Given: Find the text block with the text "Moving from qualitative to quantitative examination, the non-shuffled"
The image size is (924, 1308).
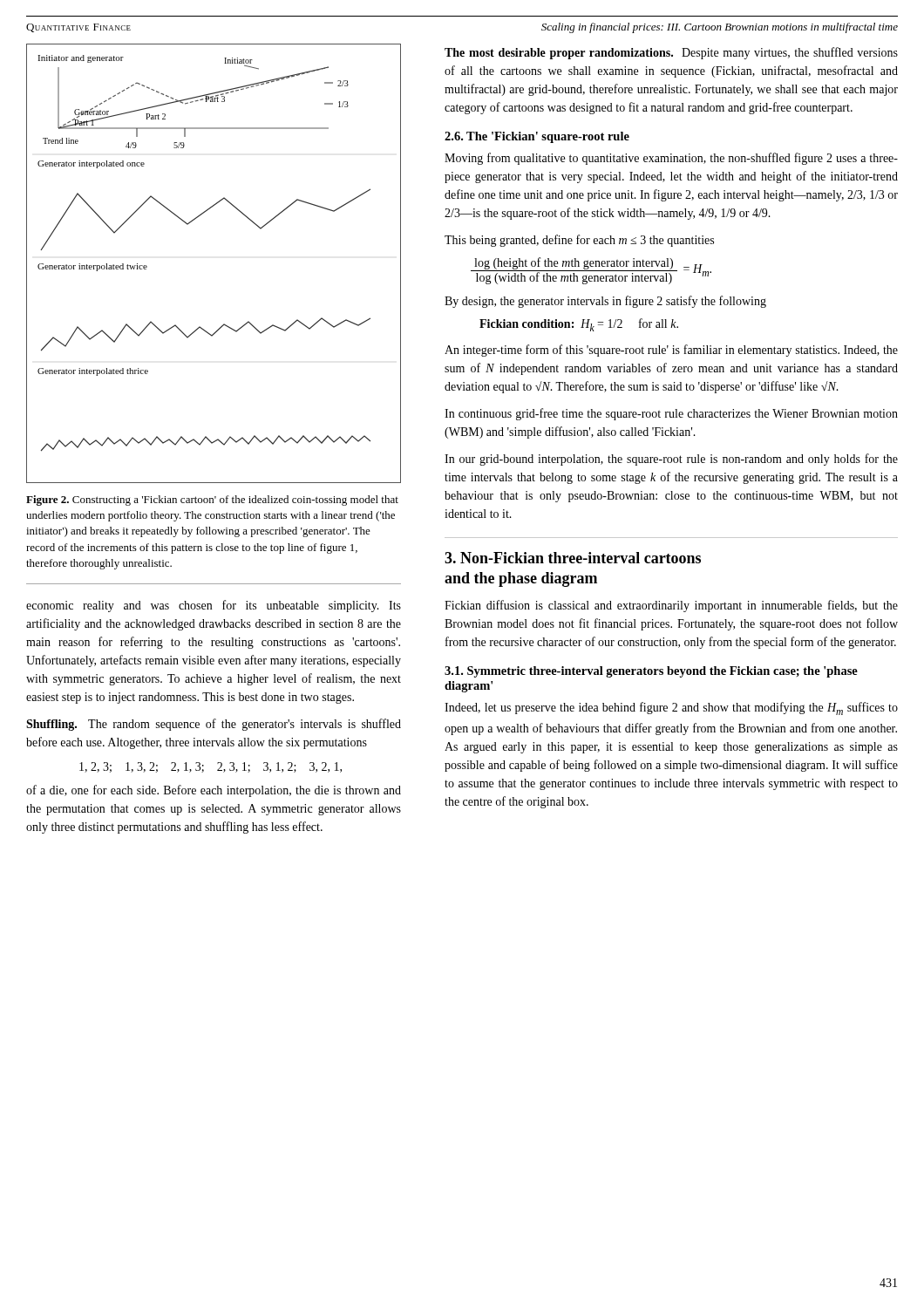Looking at the screenshot, I should tap(671, 186).
